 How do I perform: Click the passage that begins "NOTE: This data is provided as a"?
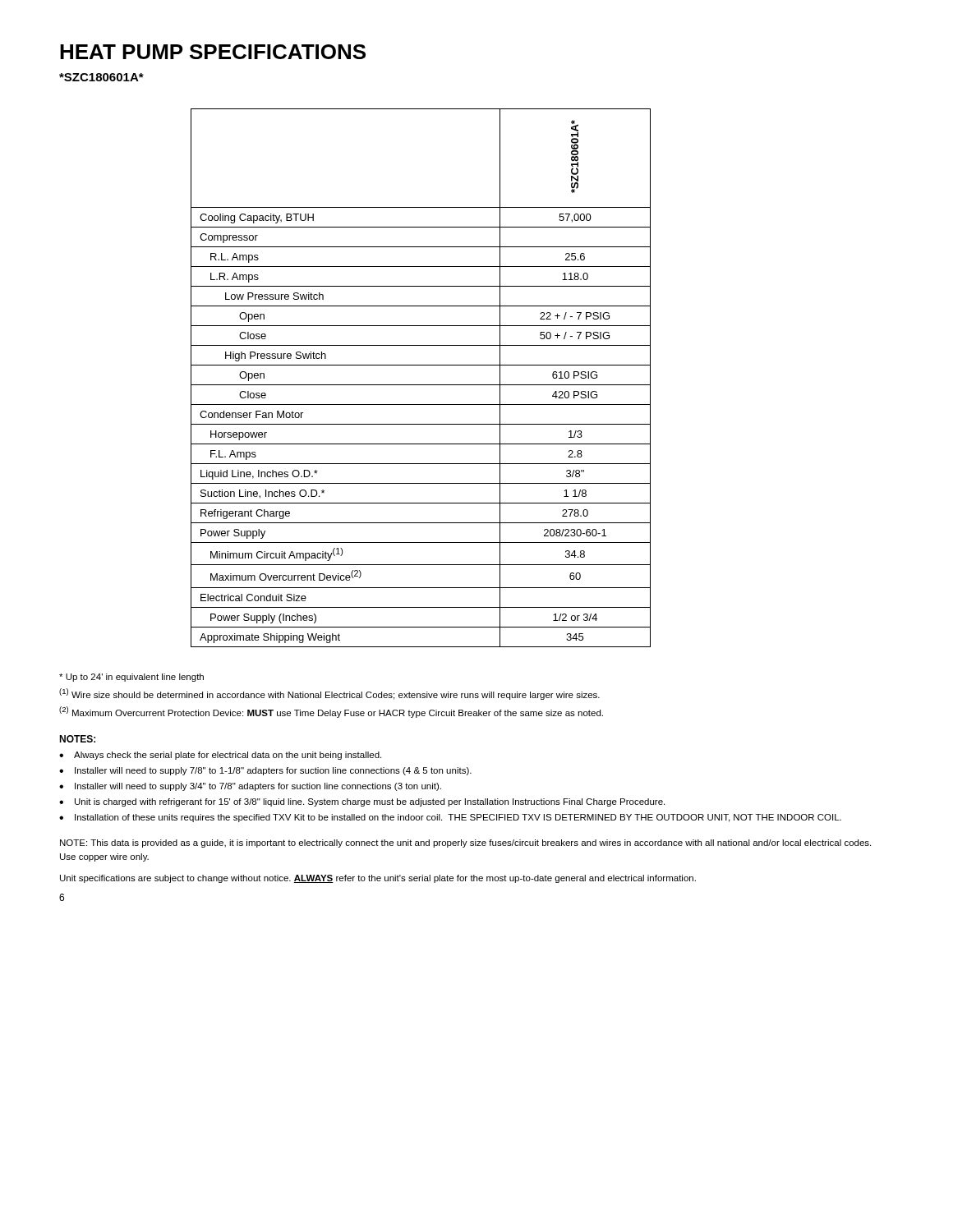coord(467,850)
